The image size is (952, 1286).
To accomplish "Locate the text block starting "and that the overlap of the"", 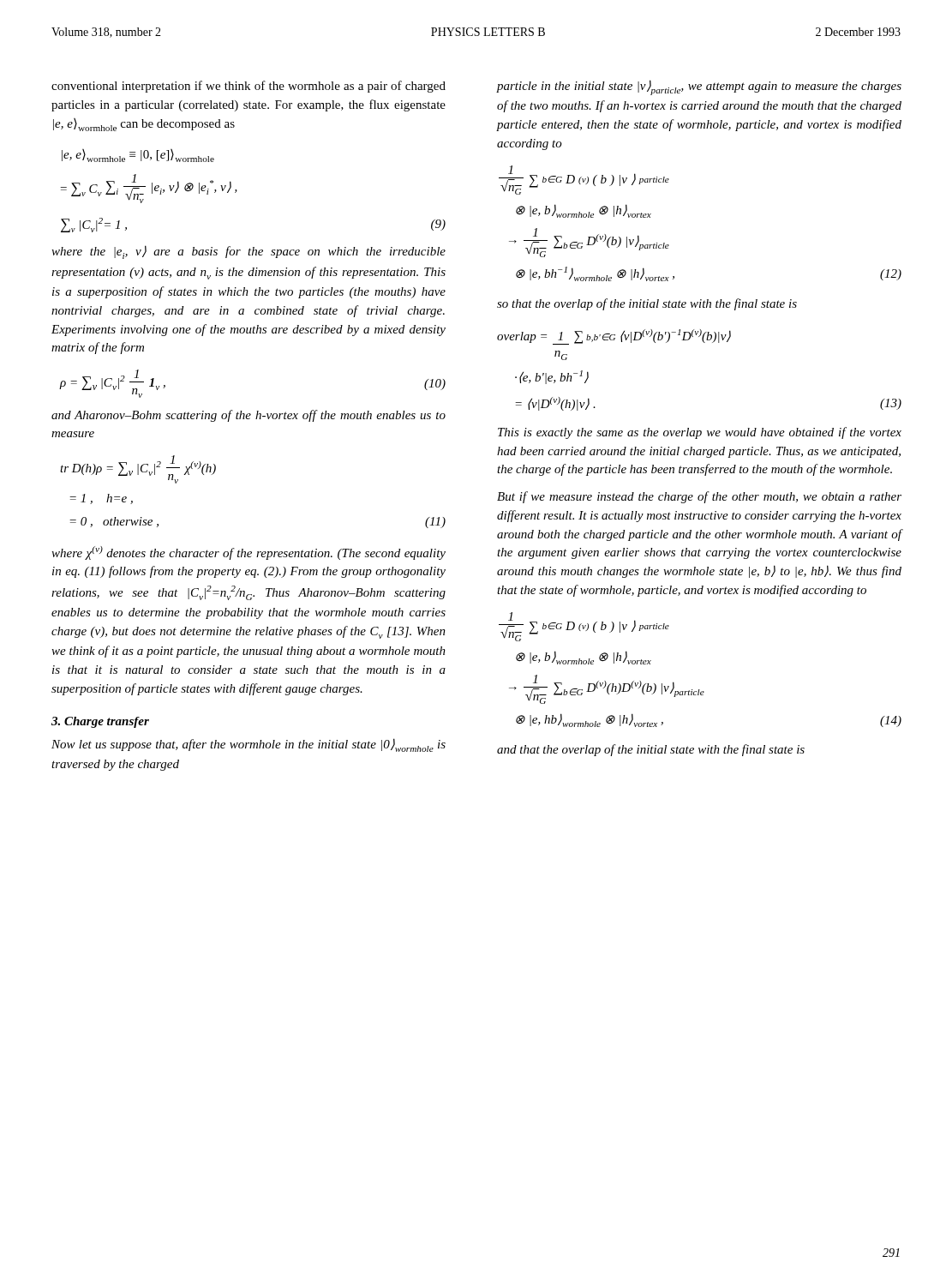I will [699, 750].
